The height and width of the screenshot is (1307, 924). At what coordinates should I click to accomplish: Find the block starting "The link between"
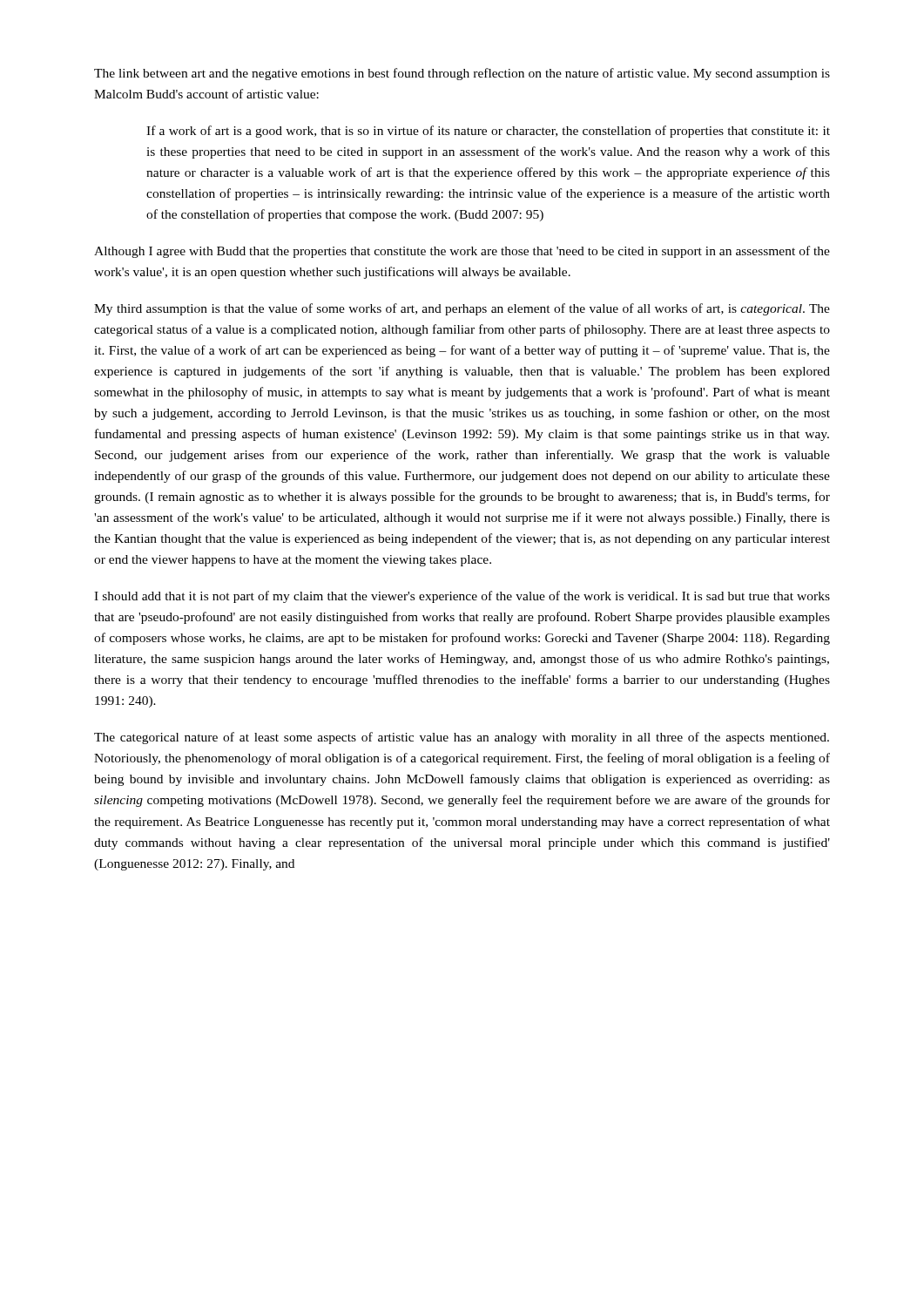462,83
